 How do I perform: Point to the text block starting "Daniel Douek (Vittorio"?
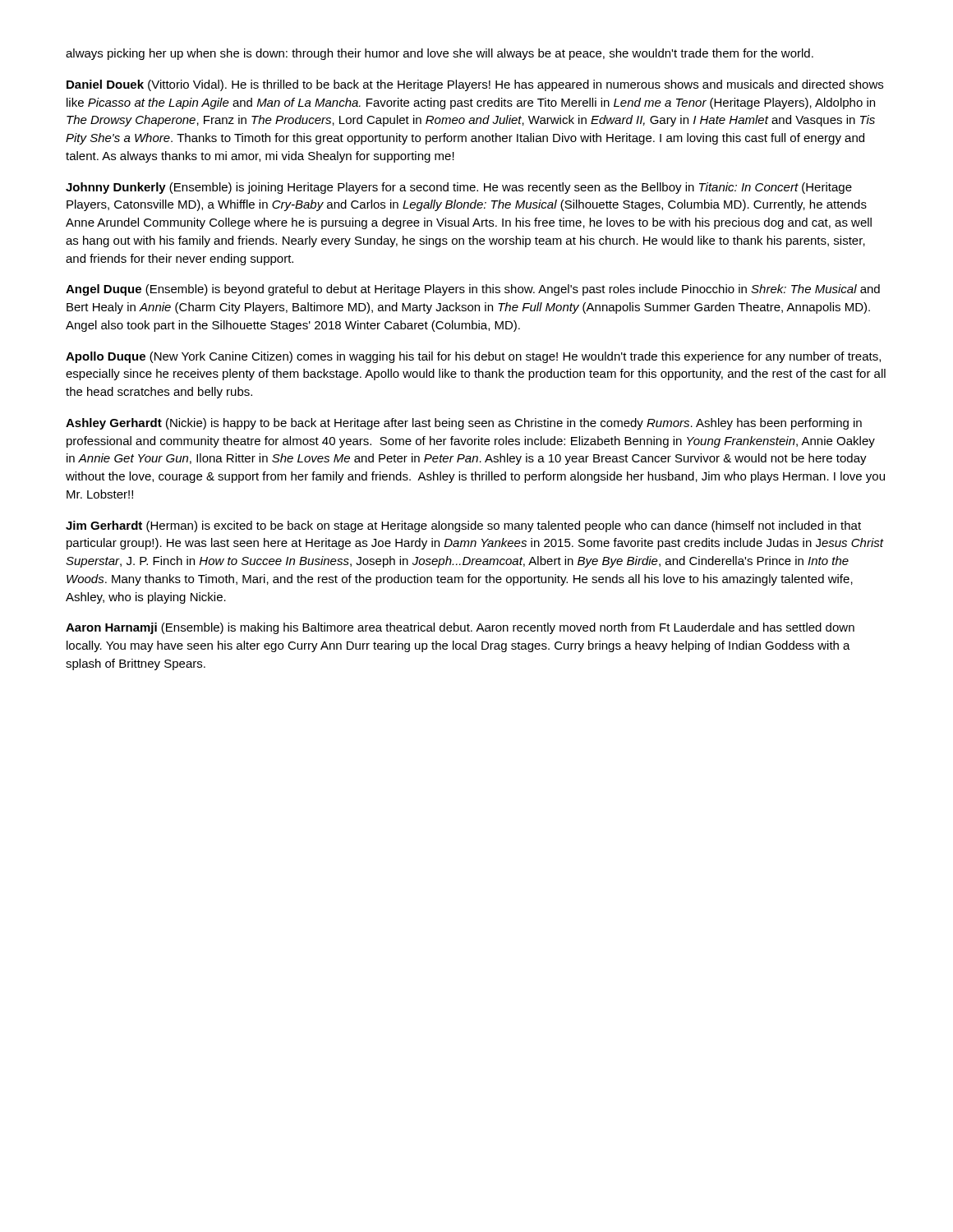coord(475,120)
